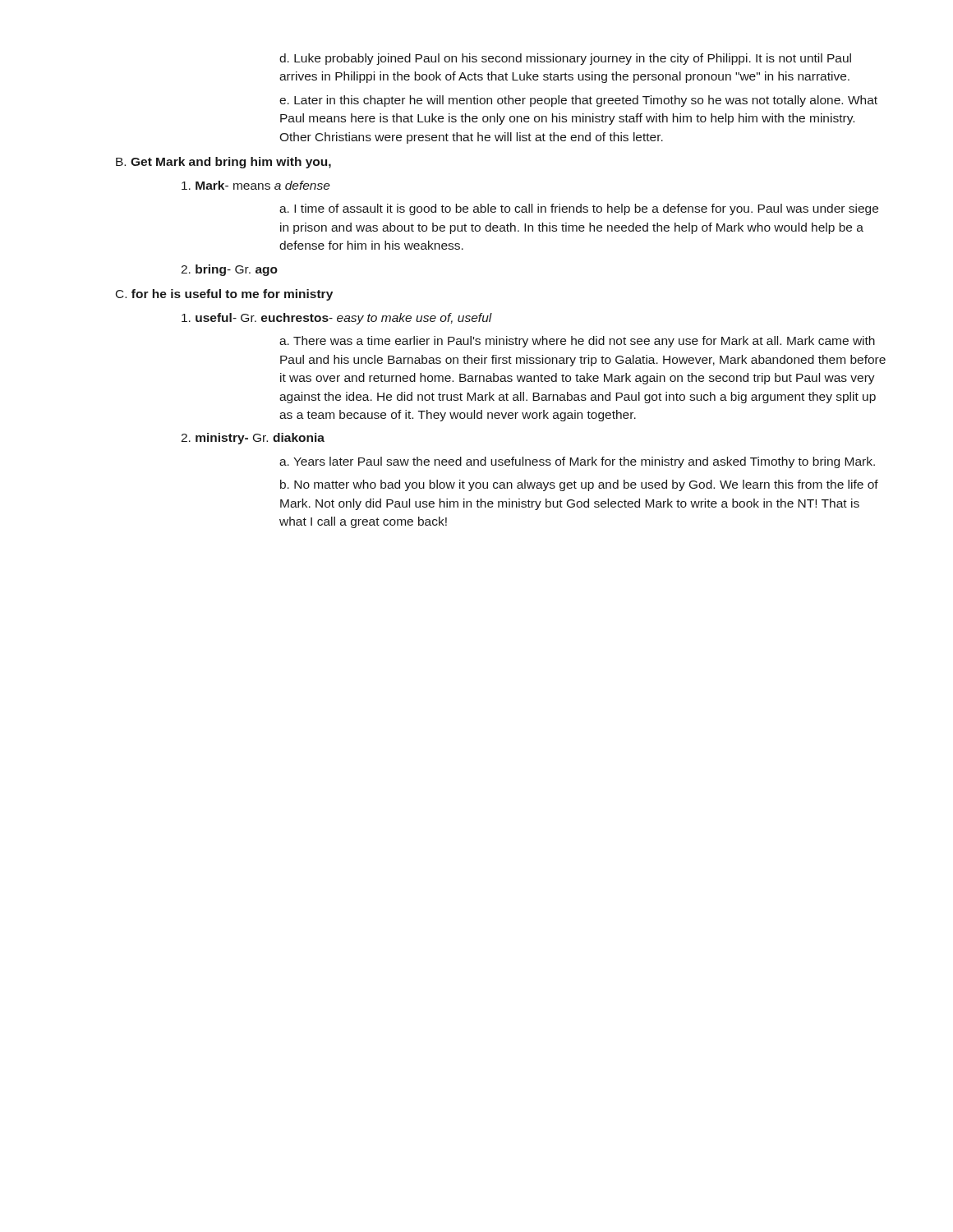
Task: Find the list item that says "b. No matter"
Action: (x=579, y=503)
